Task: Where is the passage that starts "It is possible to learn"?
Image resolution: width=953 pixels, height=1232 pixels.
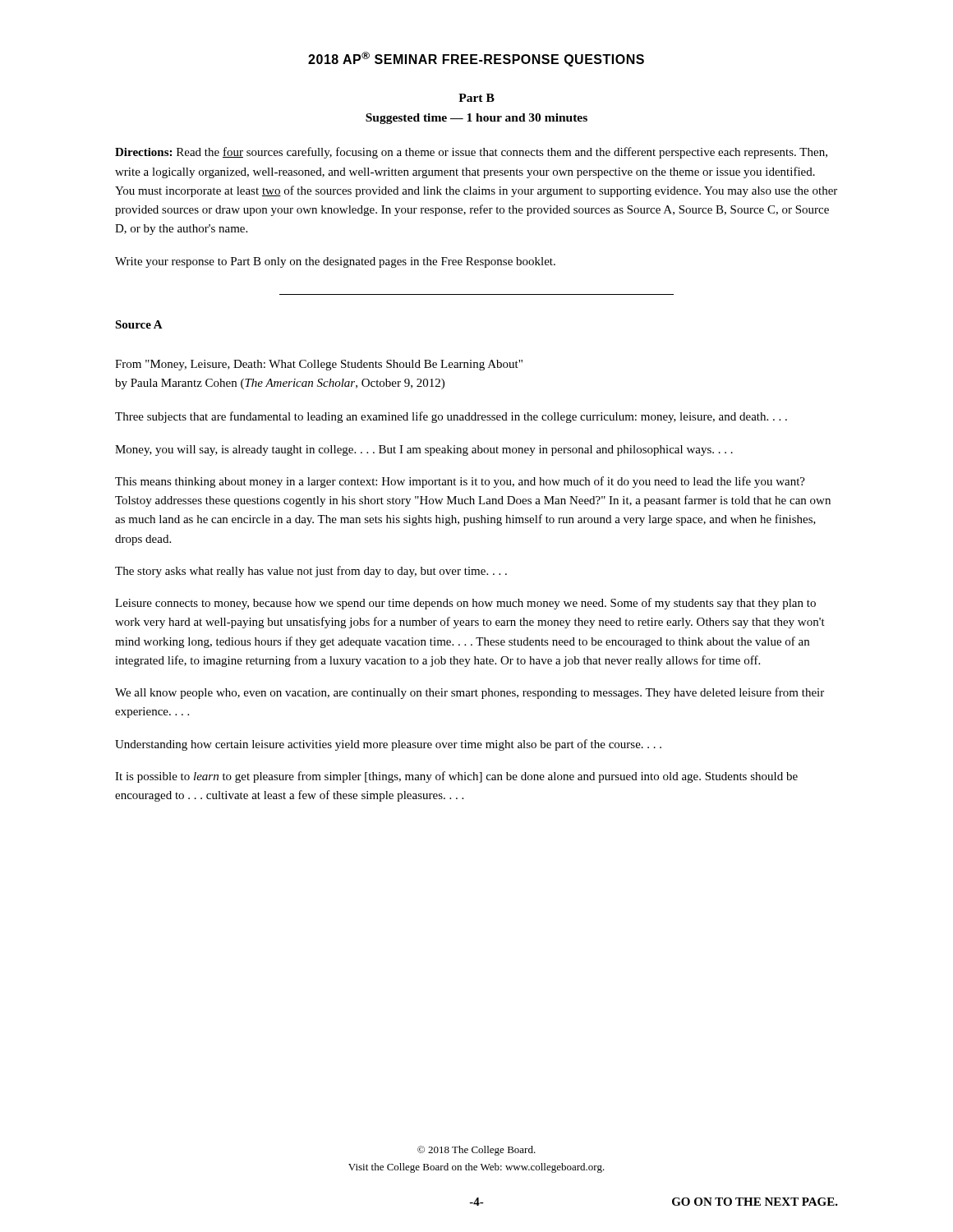Action: click(x=456, y=786)
